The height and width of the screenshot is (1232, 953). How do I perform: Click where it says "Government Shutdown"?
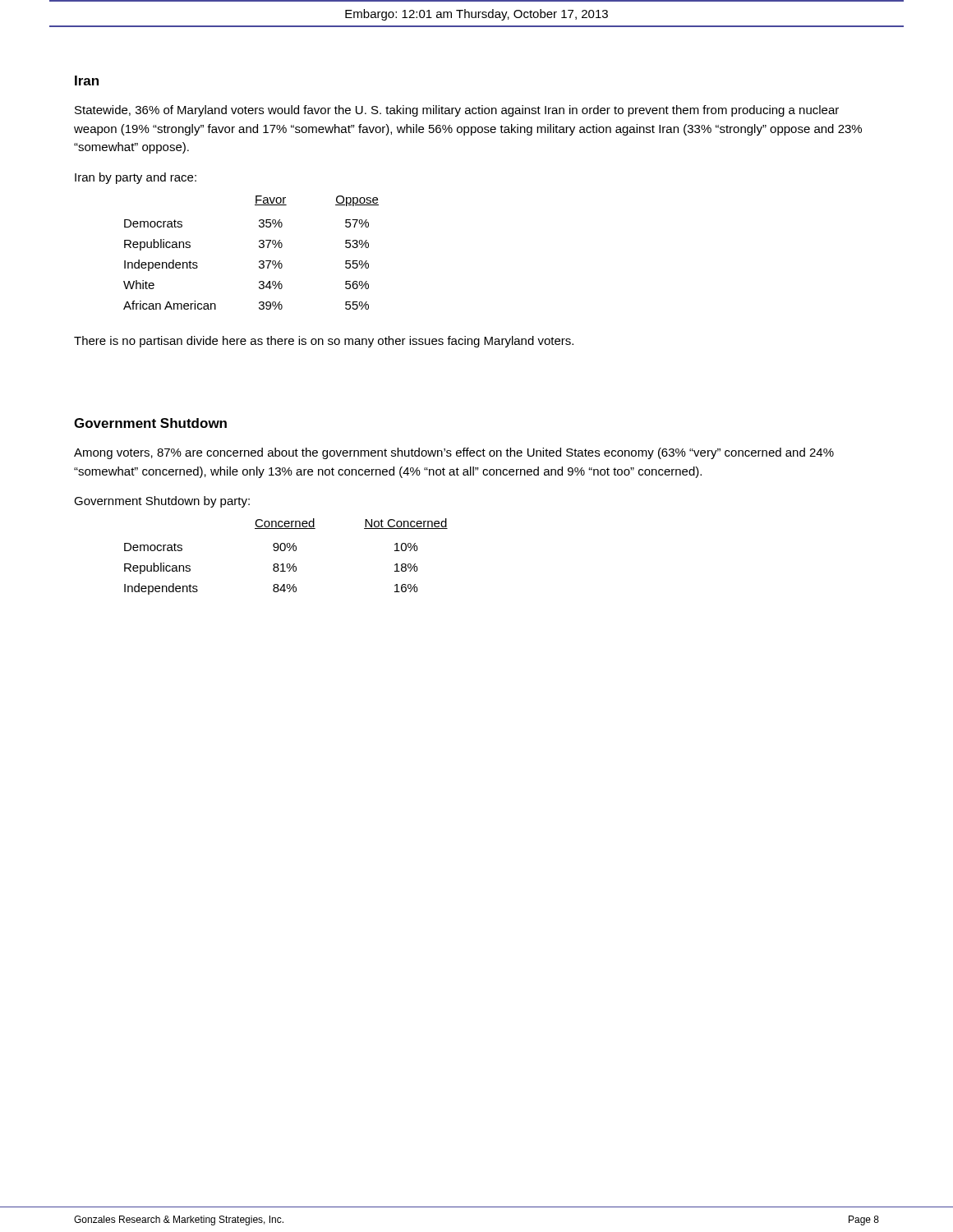point(151,423)
